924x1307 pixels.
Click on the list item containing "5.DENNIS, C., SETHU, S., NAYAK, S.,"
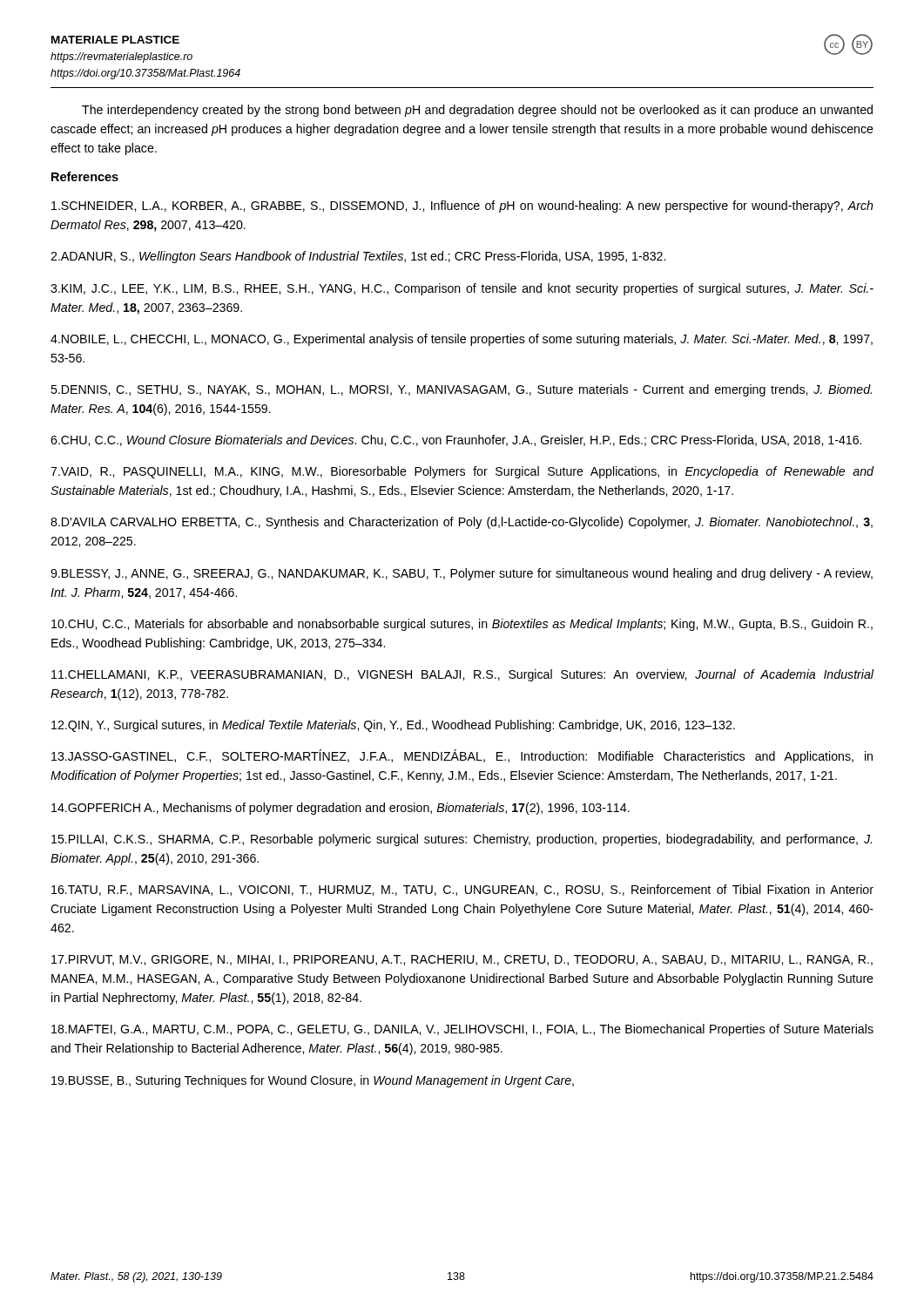pos(462,399)
